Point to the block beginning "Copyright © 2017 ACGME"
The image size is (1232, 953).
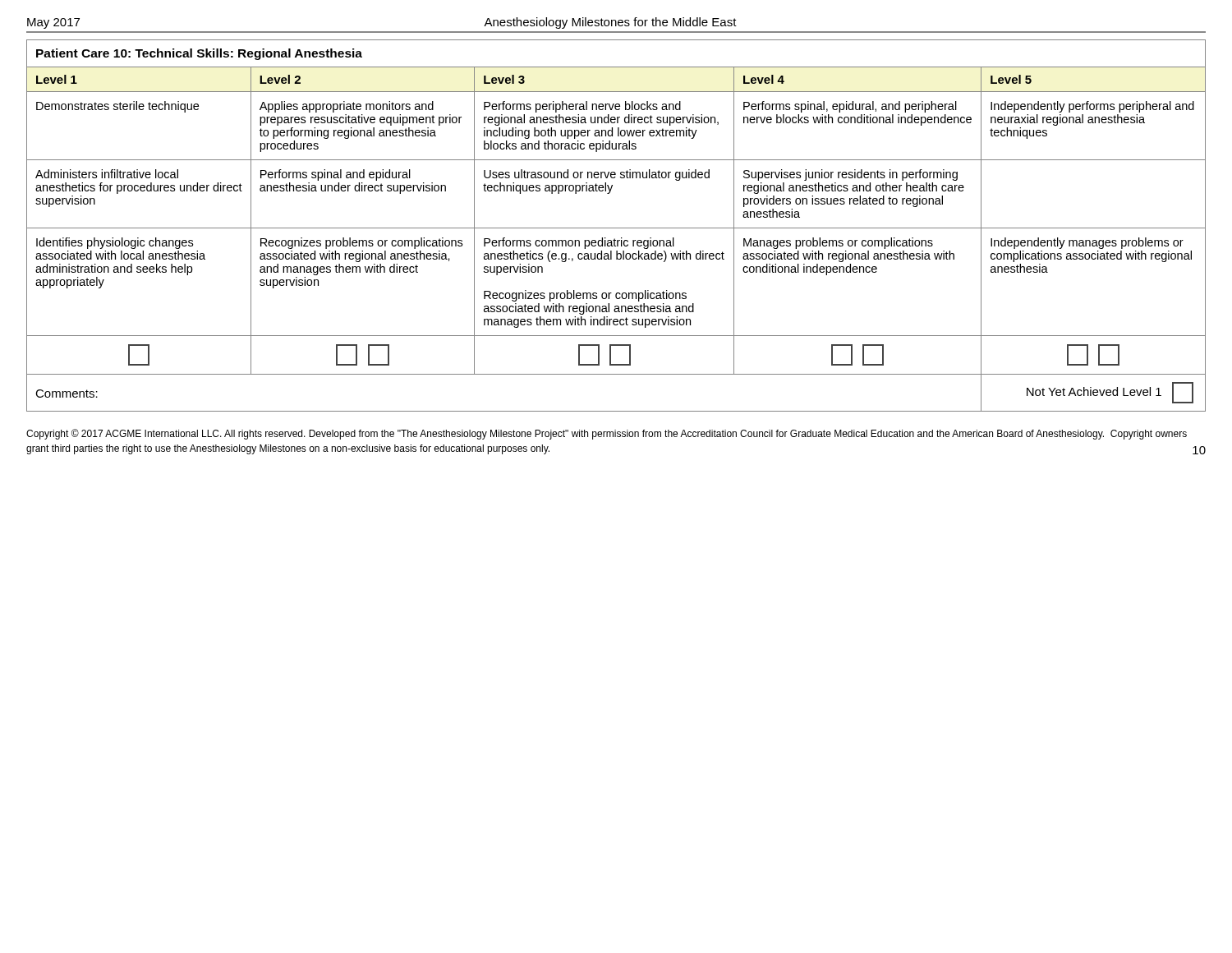616,442
